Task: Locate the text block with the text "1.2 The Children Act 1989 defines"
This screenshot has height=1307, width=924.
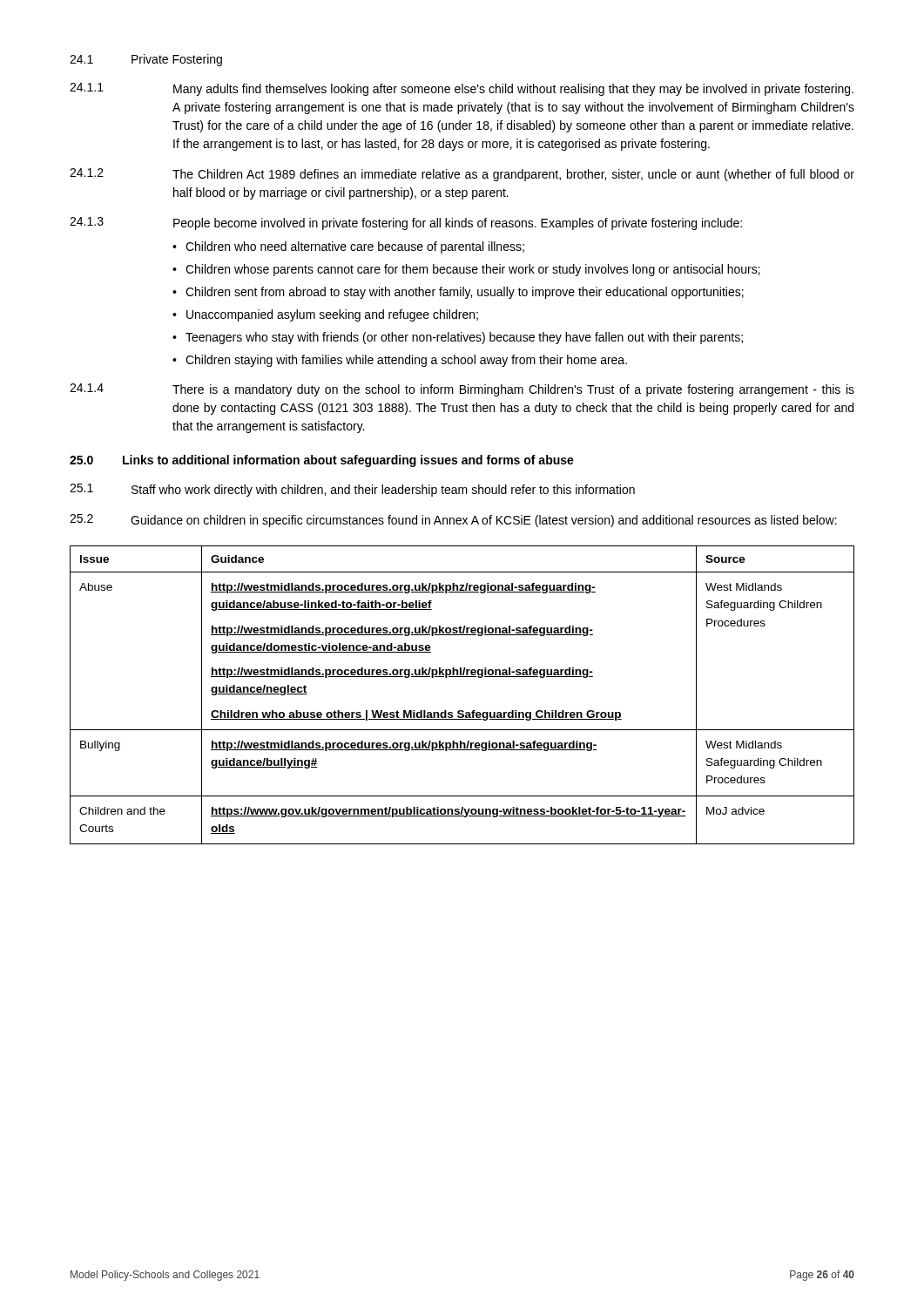Action: [462, 184]
